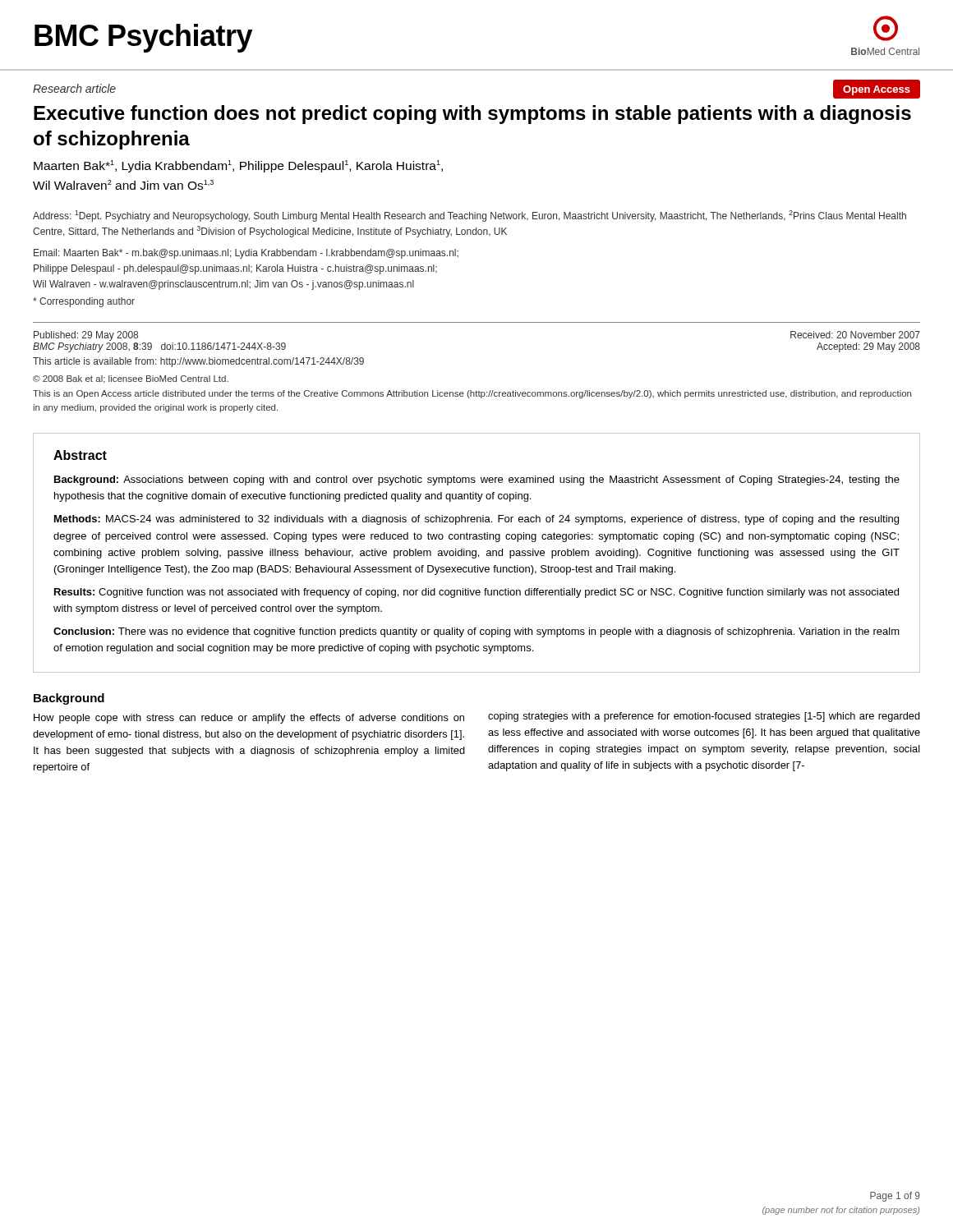Screen dimensions: 1232x953
Task: Where does it say "Received: 20 November 2007 Accepted: 29 May 2008"?
Action: 855,341
